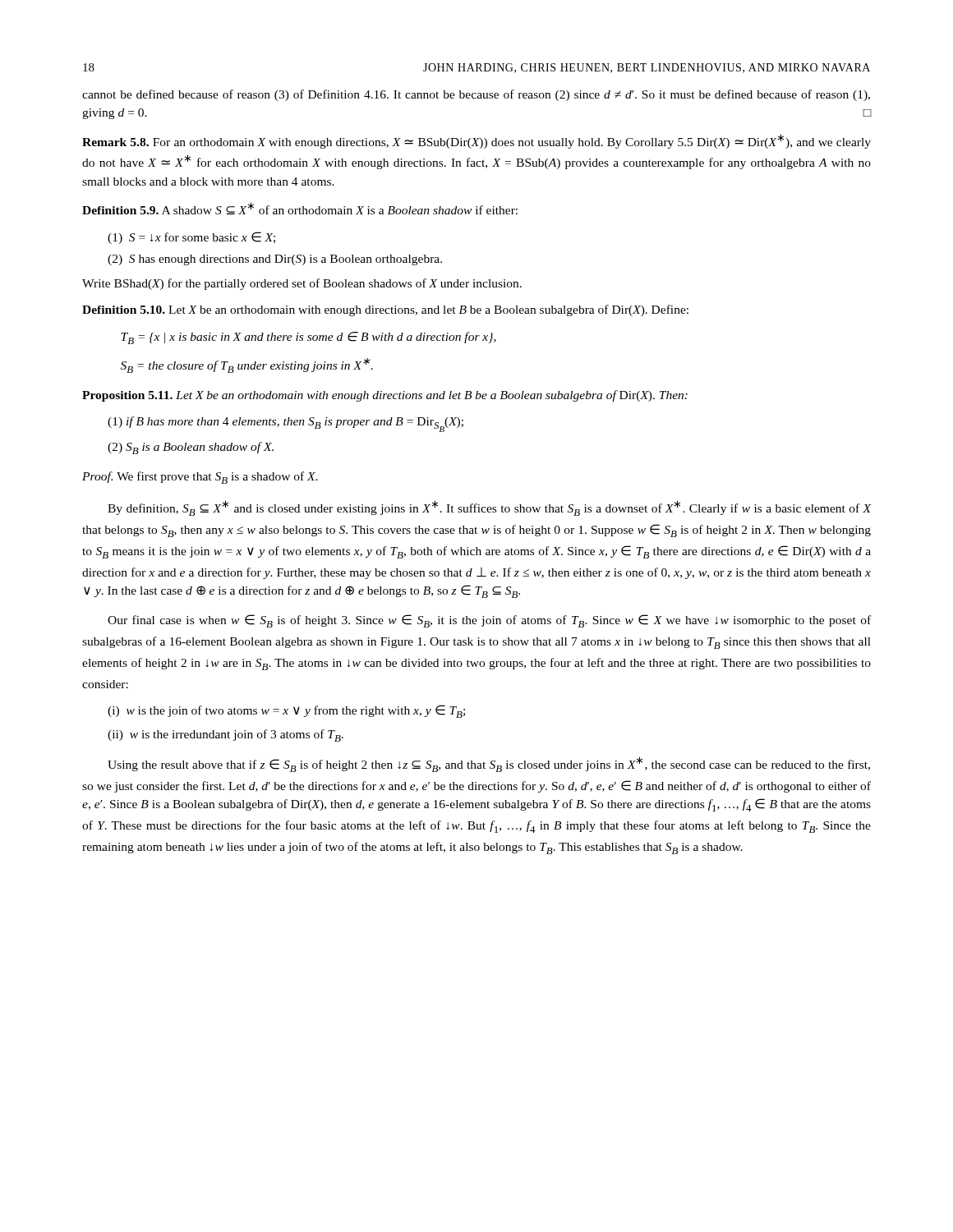Locate the block of text that opens with "(ii) w is the irredundant"

pos(226,735)
